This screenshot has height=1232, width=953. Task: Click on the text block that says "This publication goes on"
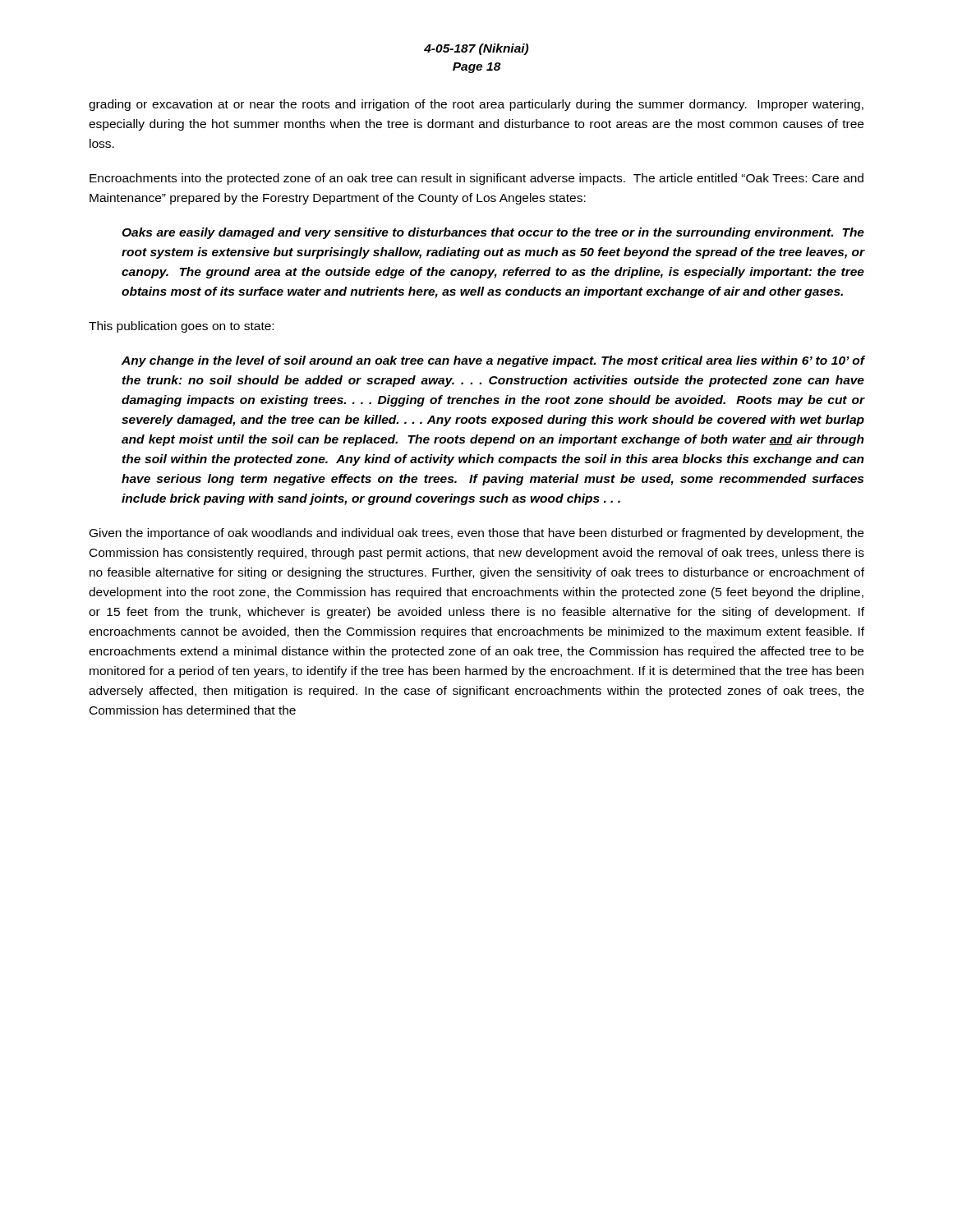(182, 326)
